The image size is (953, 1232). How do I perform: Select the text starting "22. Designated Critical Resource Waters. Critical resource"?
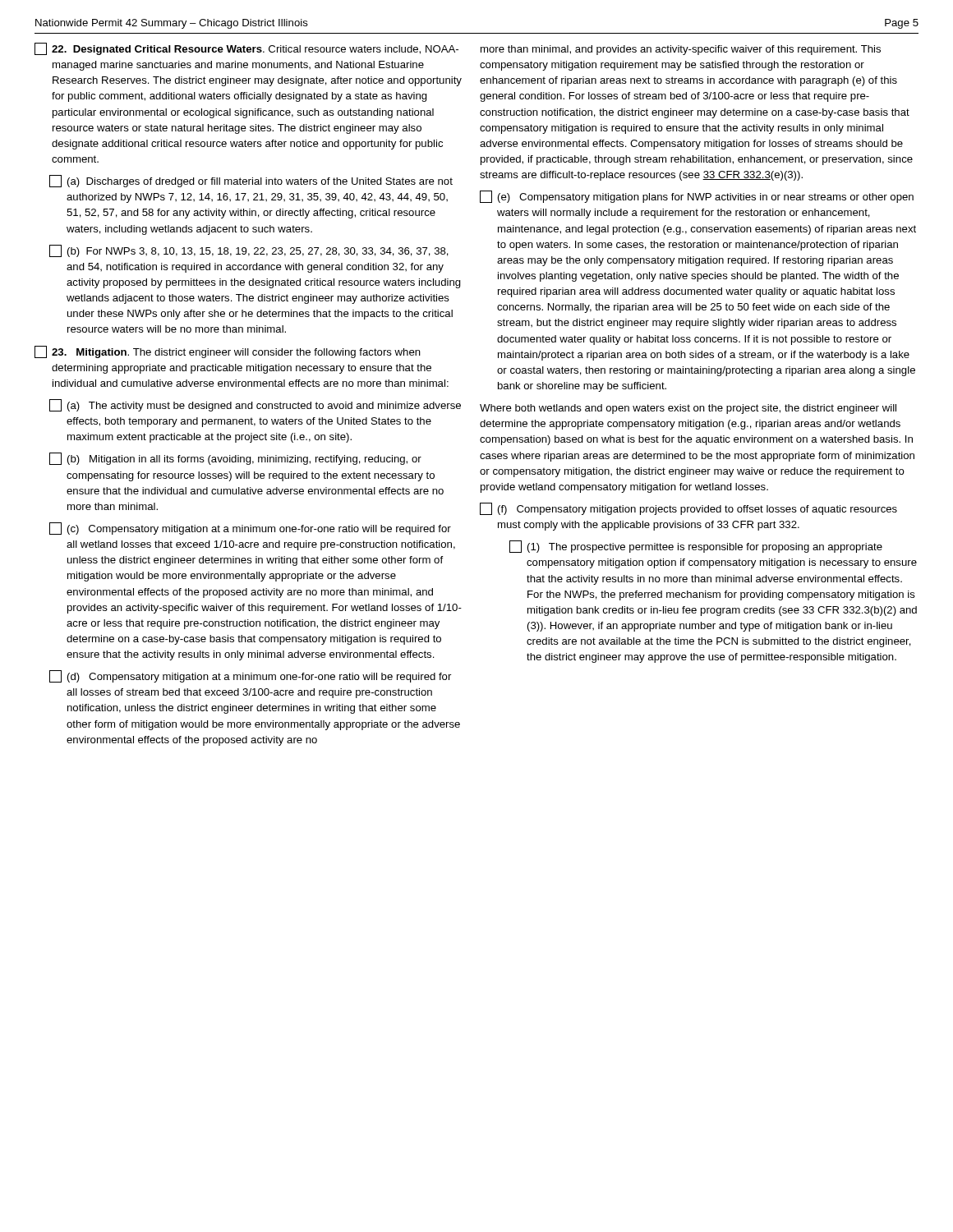257,104
